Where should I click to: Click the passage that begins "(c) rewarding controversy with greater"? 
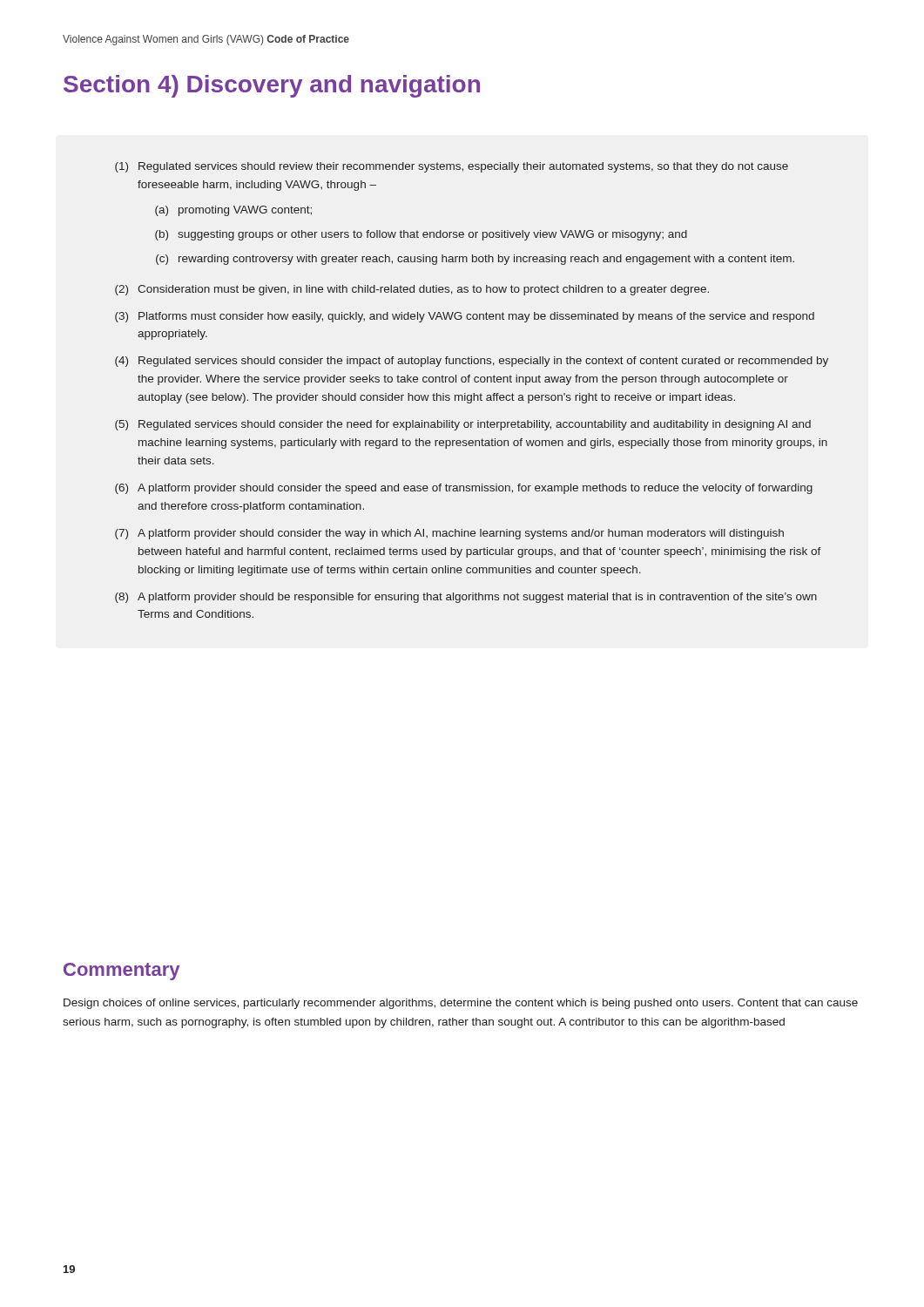(x=466, y=259)
